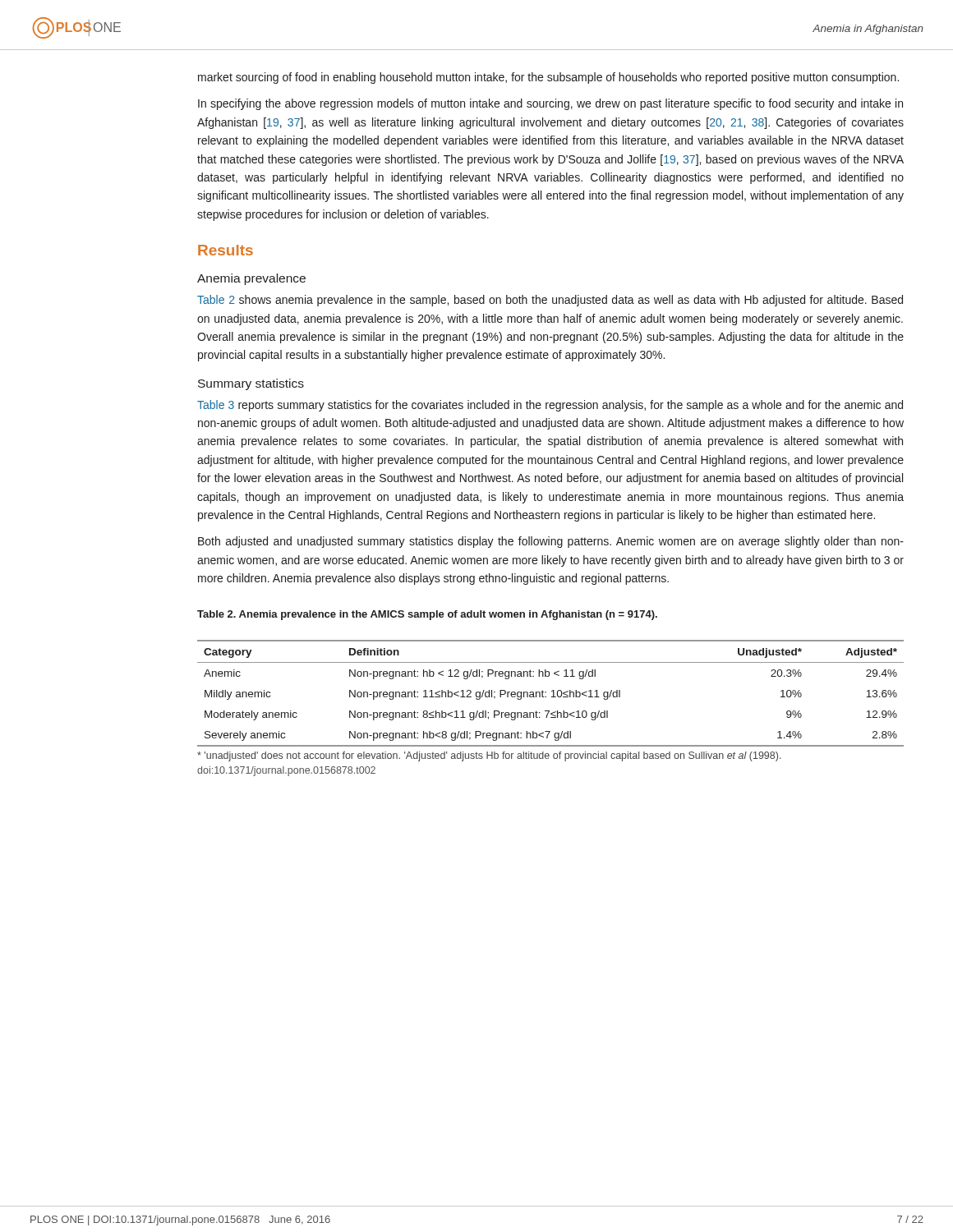Image resolution: width=953 pixels, height=1232 pixels.
Task: Select the region starting "Table 3 reports summary"
Action: pos(550,492)
